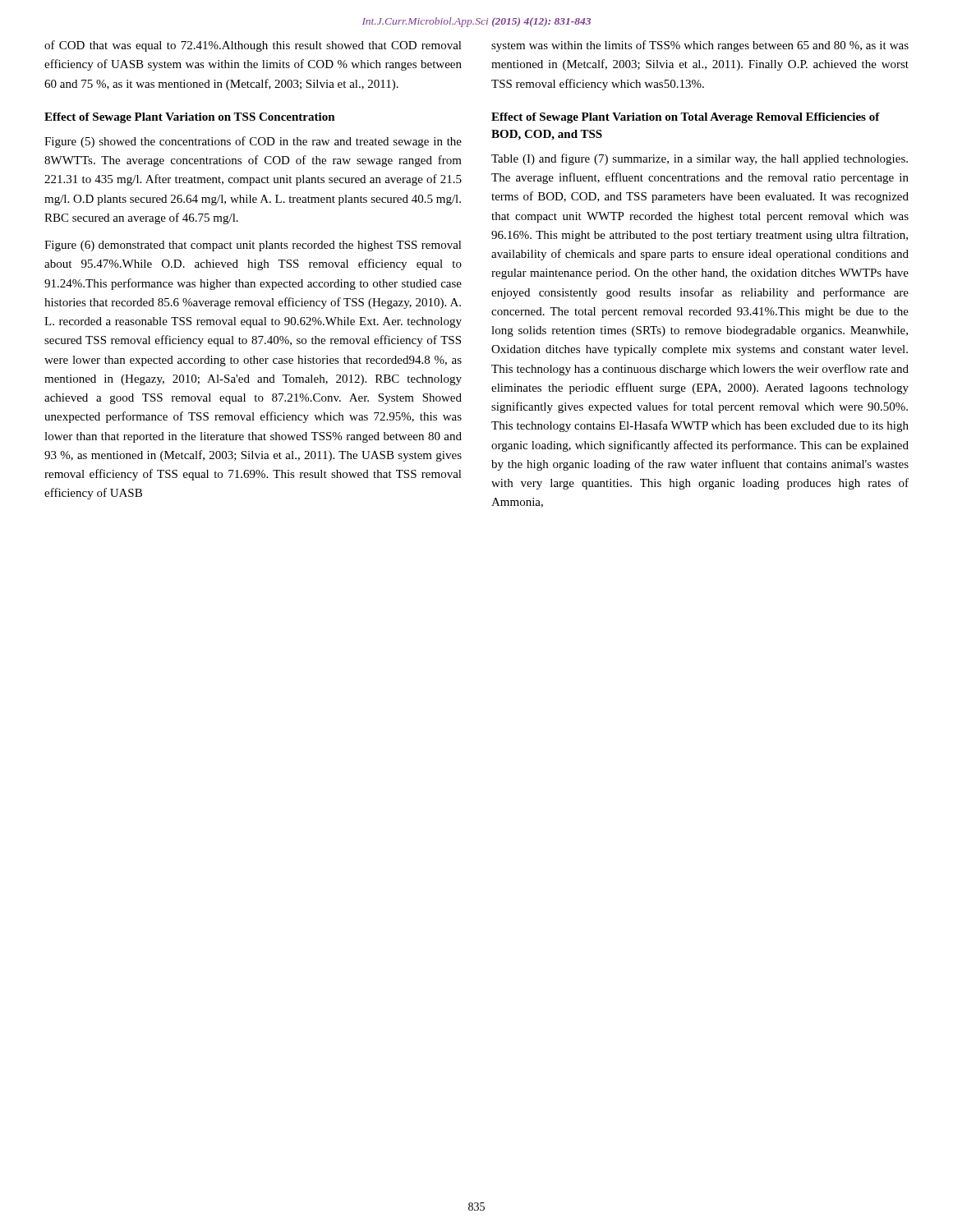The height and width of the screenshot is (1232, 953).
Task: Locate the block of text that opens with "Table (I) and figure"
Action: 700,330
